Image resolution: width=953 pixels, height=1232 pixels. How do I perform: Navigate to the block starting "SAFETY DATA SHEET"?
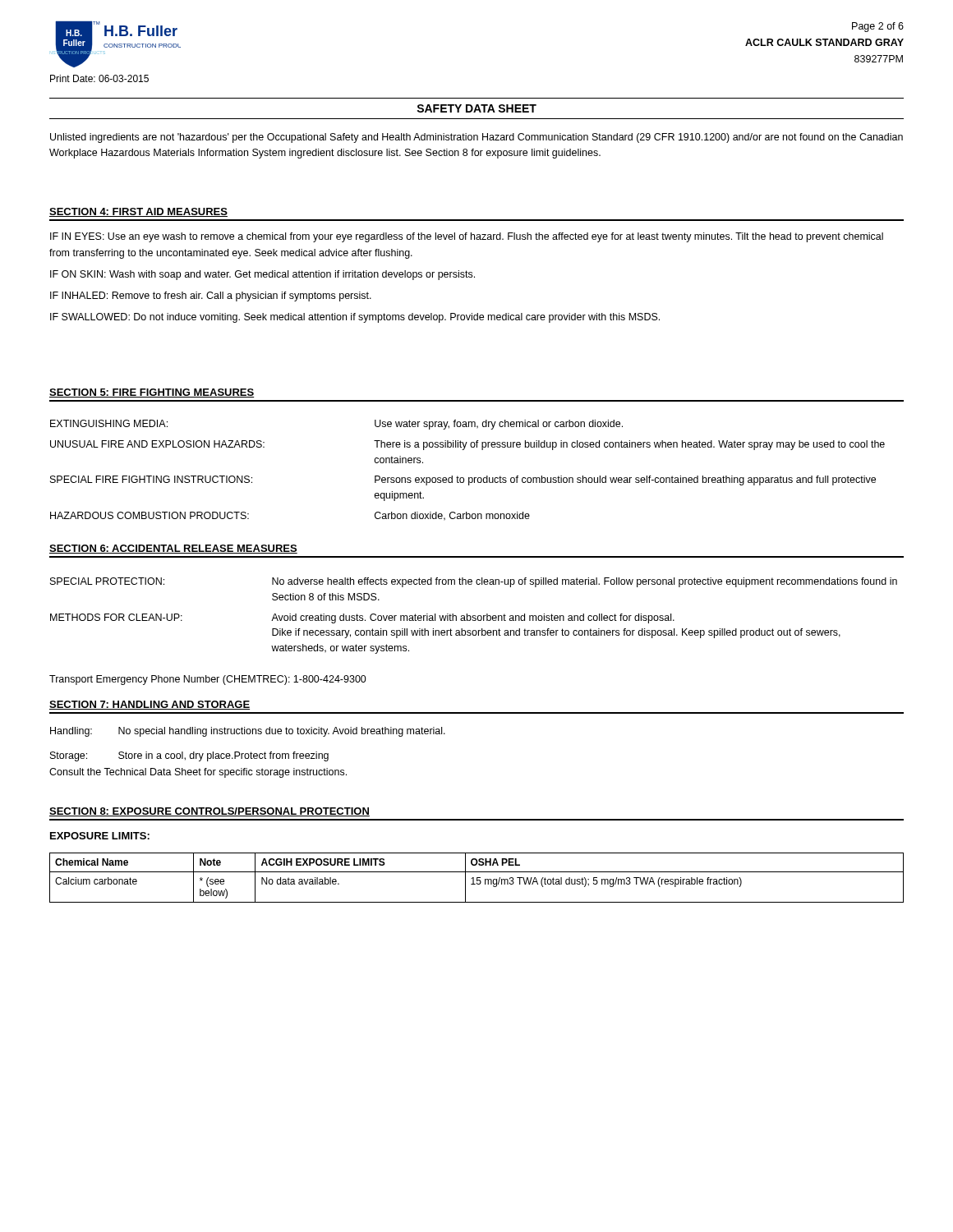coord(476,108)
